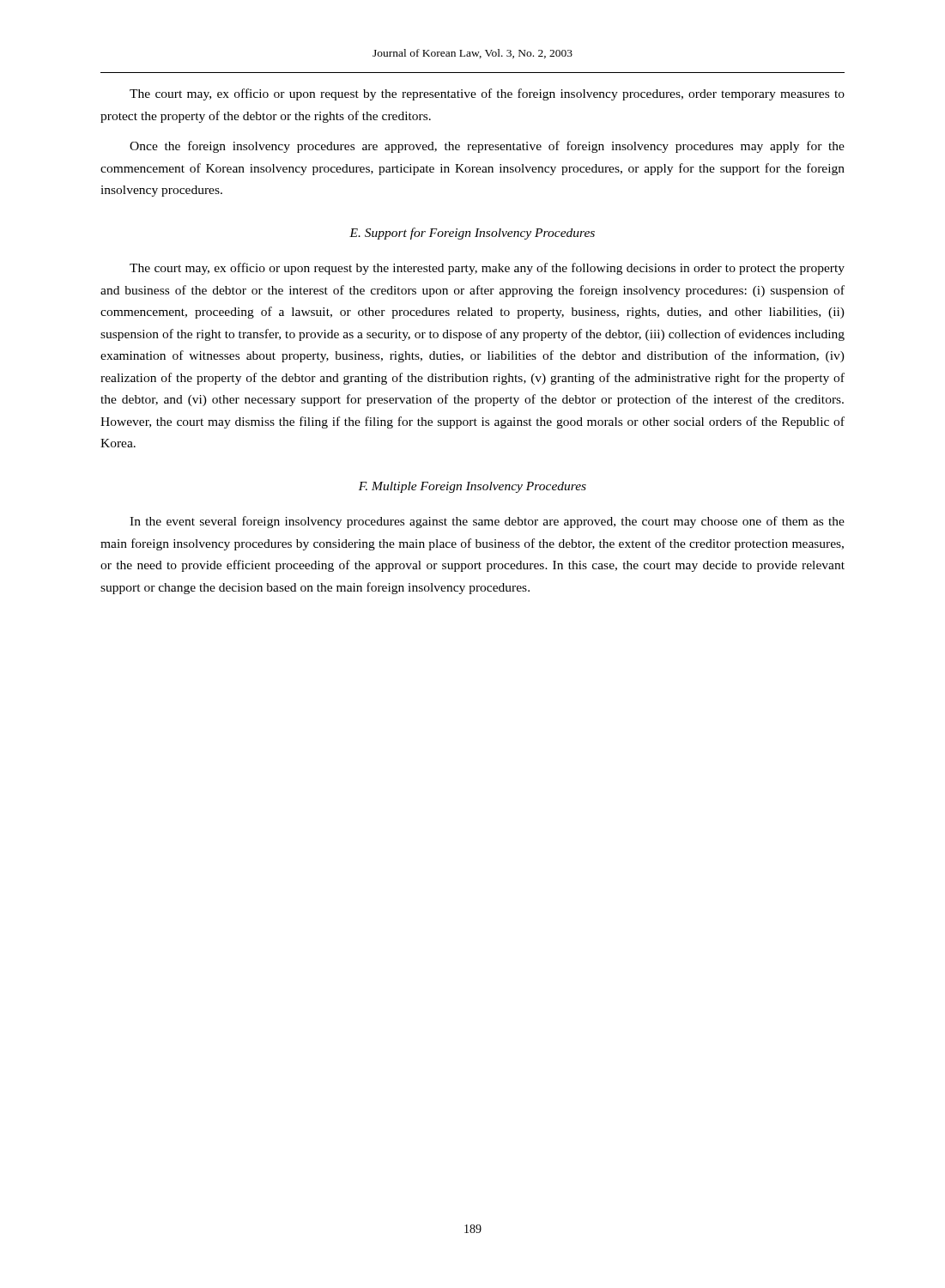Click where it says "E. Support for Foreign Insolvency Procedures"
This screenshot has height=1288, width=945.
[x=472, y=232]
